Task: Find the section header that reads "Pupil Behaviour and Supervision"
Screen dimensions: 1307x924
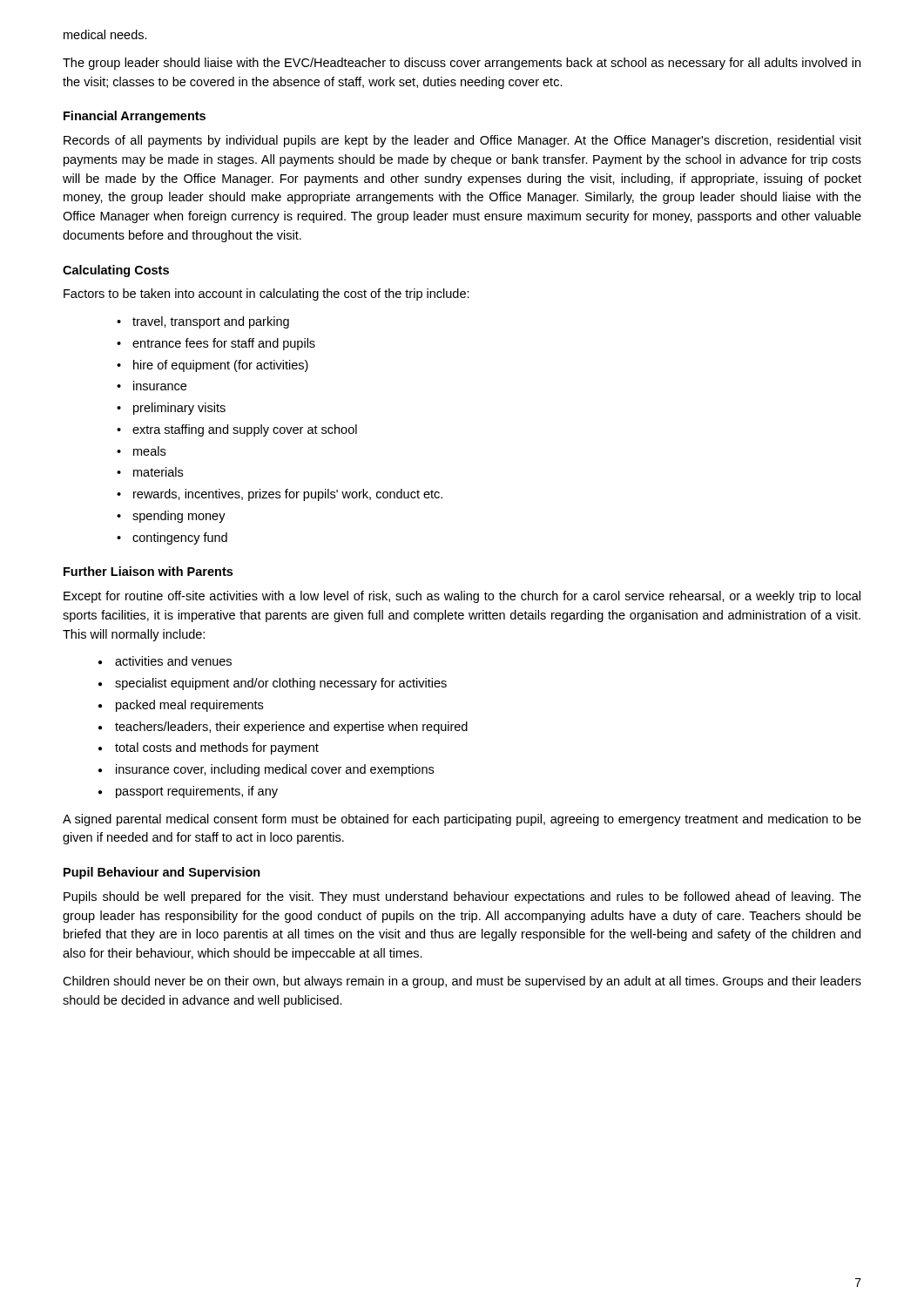Action: [162, 873]
